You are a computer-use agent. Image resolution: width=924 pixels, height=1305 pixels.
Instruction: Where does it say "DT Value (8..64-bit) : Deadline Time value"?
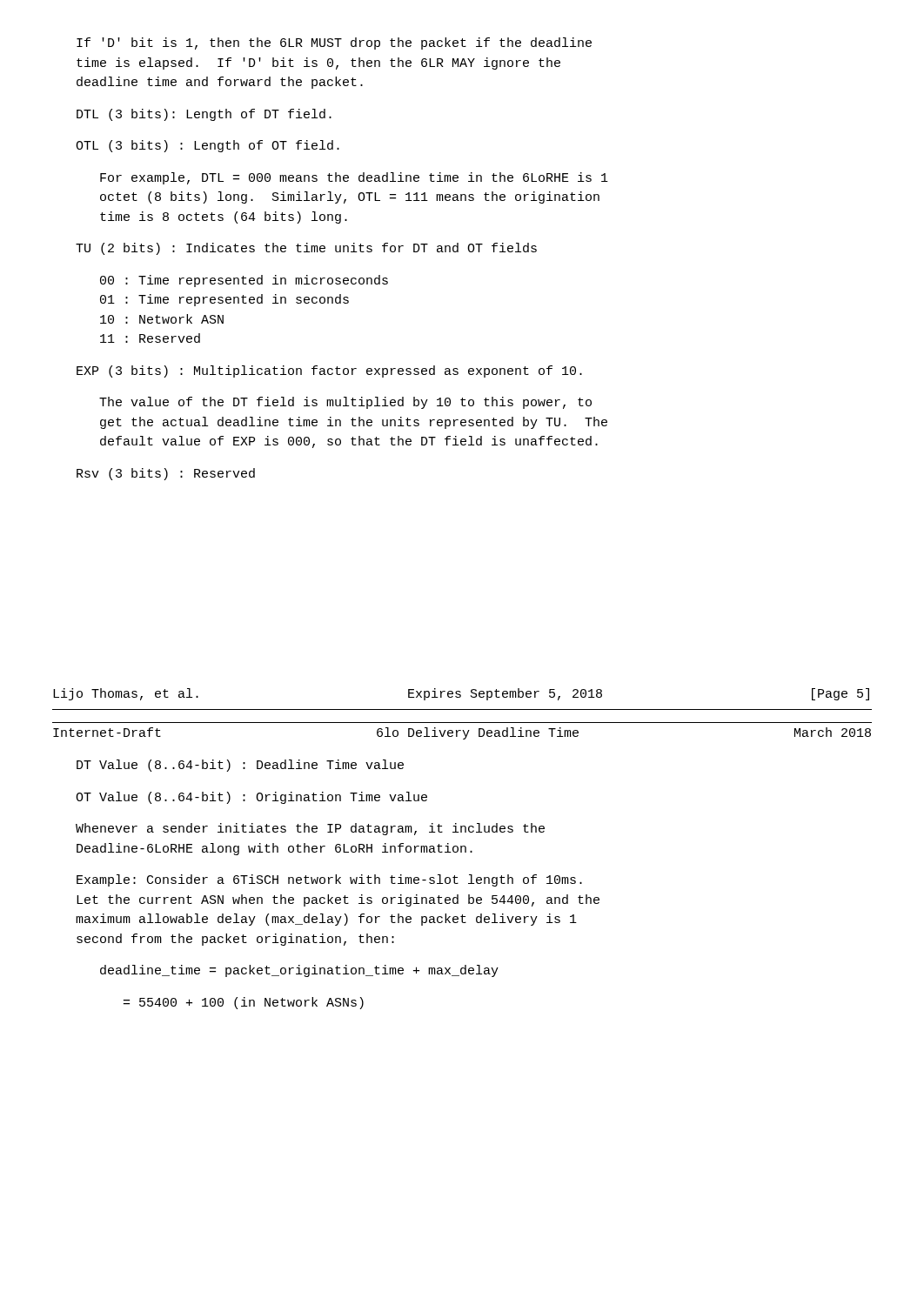coord(228,766)
